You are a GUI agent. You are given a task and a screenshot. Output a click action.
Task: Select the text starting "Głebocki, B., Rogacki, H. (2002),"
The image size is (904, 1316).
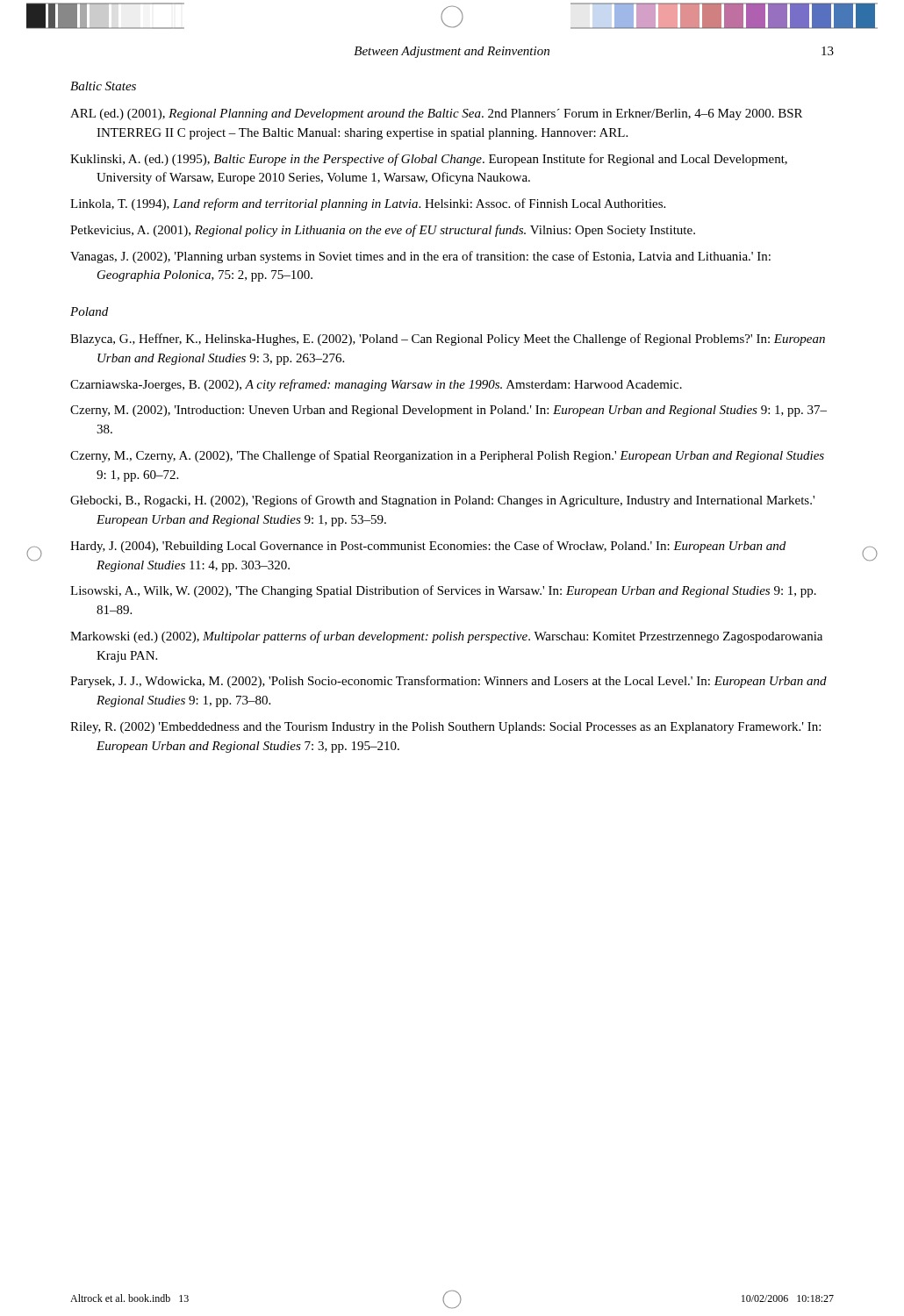(443, 510)
